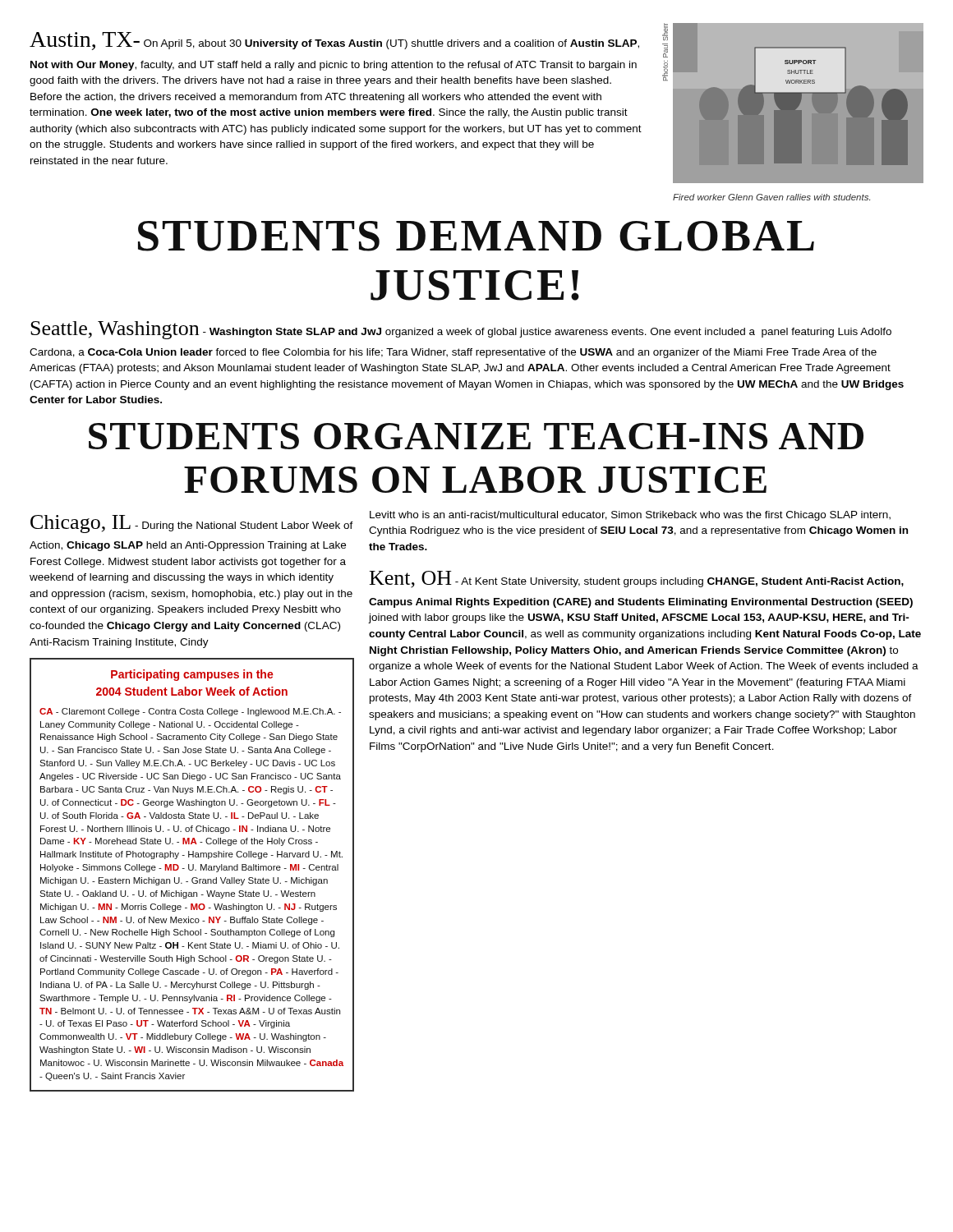
Task: Locate the text block that says "Chicago, IL - During the National Student"
Action: [191, 579]
